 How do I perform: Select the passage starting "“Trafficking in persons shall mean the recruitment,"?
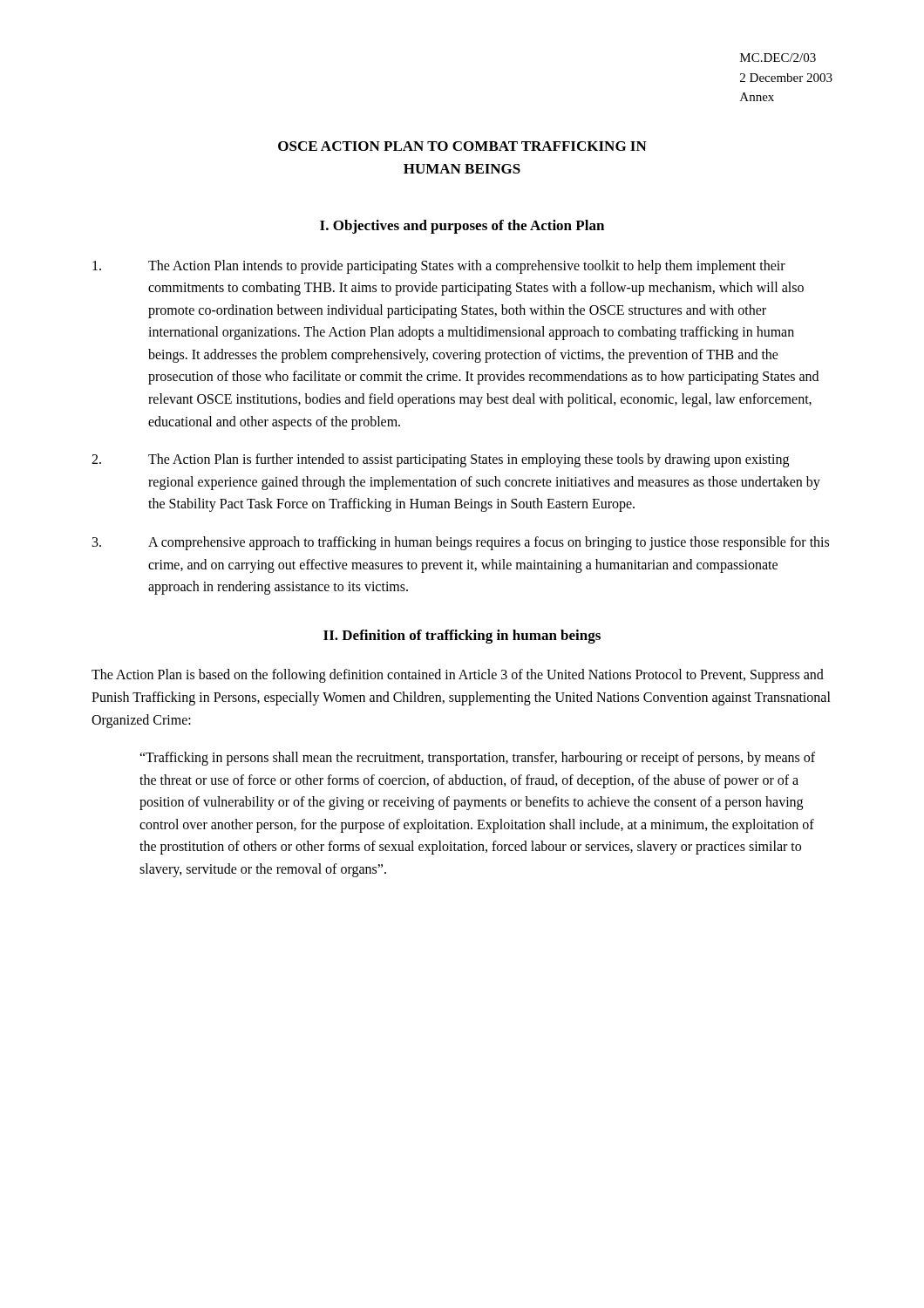click(477, 813)
